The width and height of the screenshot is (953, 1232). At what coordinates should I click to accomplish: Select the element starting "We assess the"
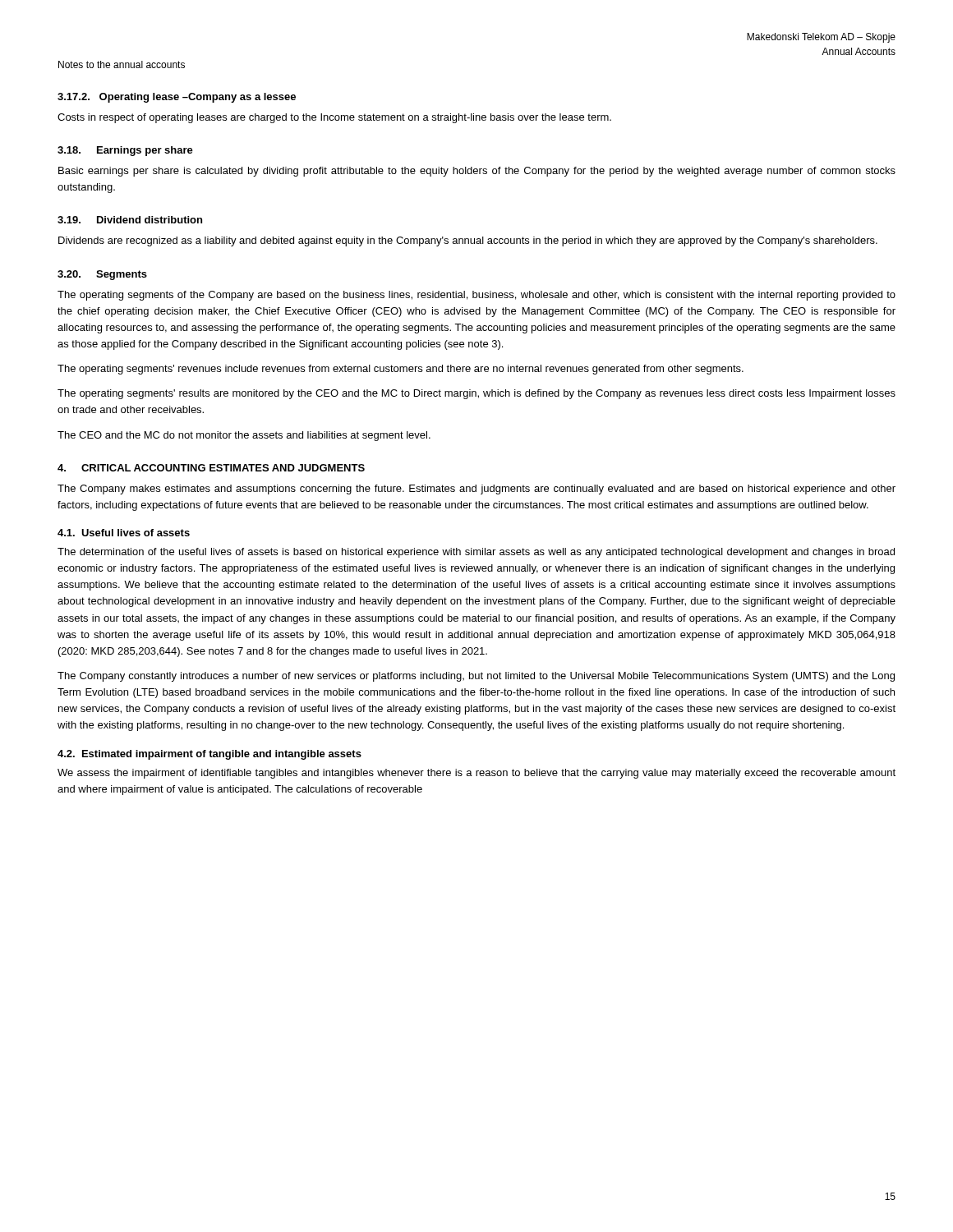pyautogui.click(x=476, y=781)
